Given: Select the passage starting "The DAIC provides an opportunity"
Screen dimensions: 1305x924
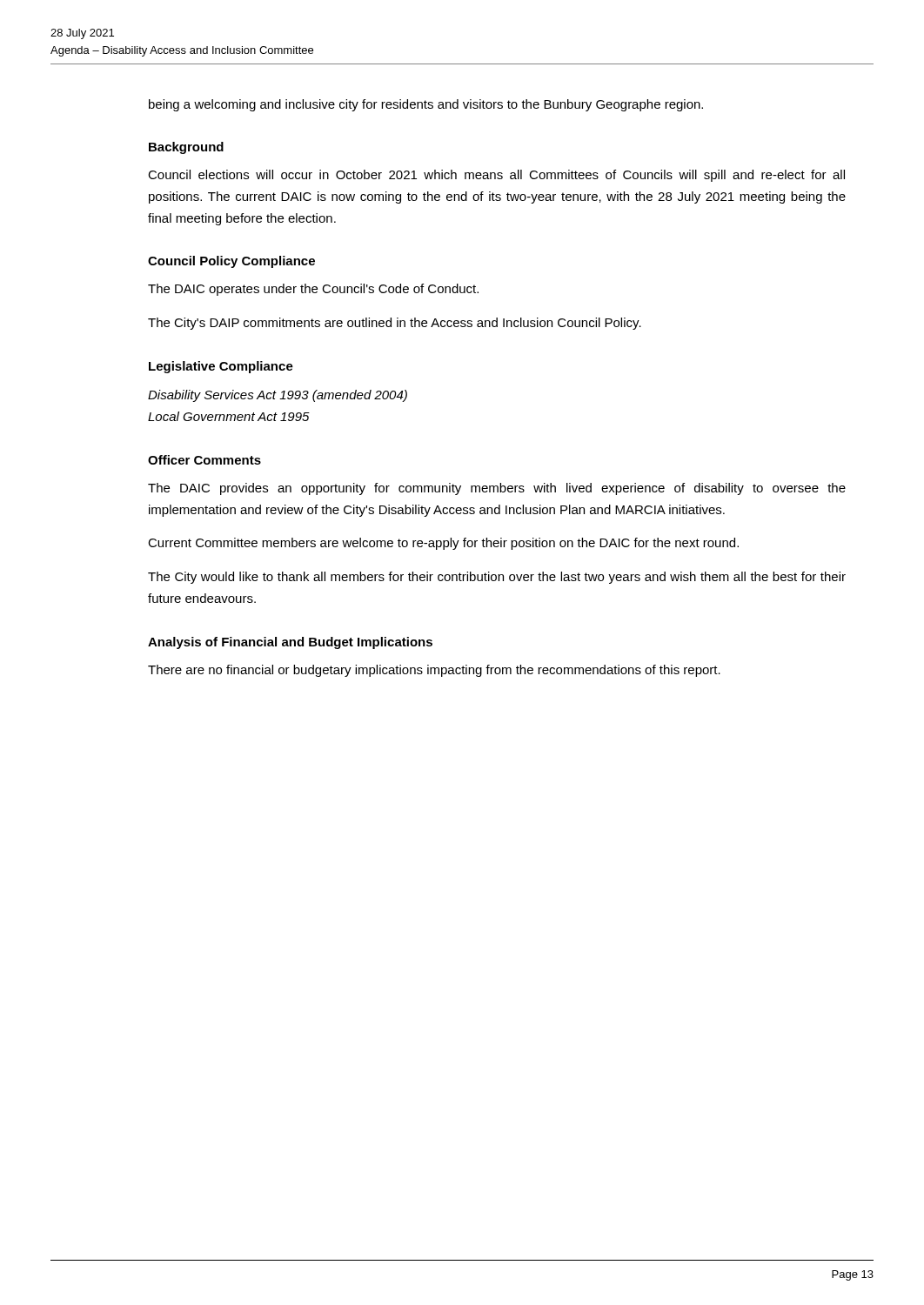Looking at the screenshot, I should (x=497, y=498).
